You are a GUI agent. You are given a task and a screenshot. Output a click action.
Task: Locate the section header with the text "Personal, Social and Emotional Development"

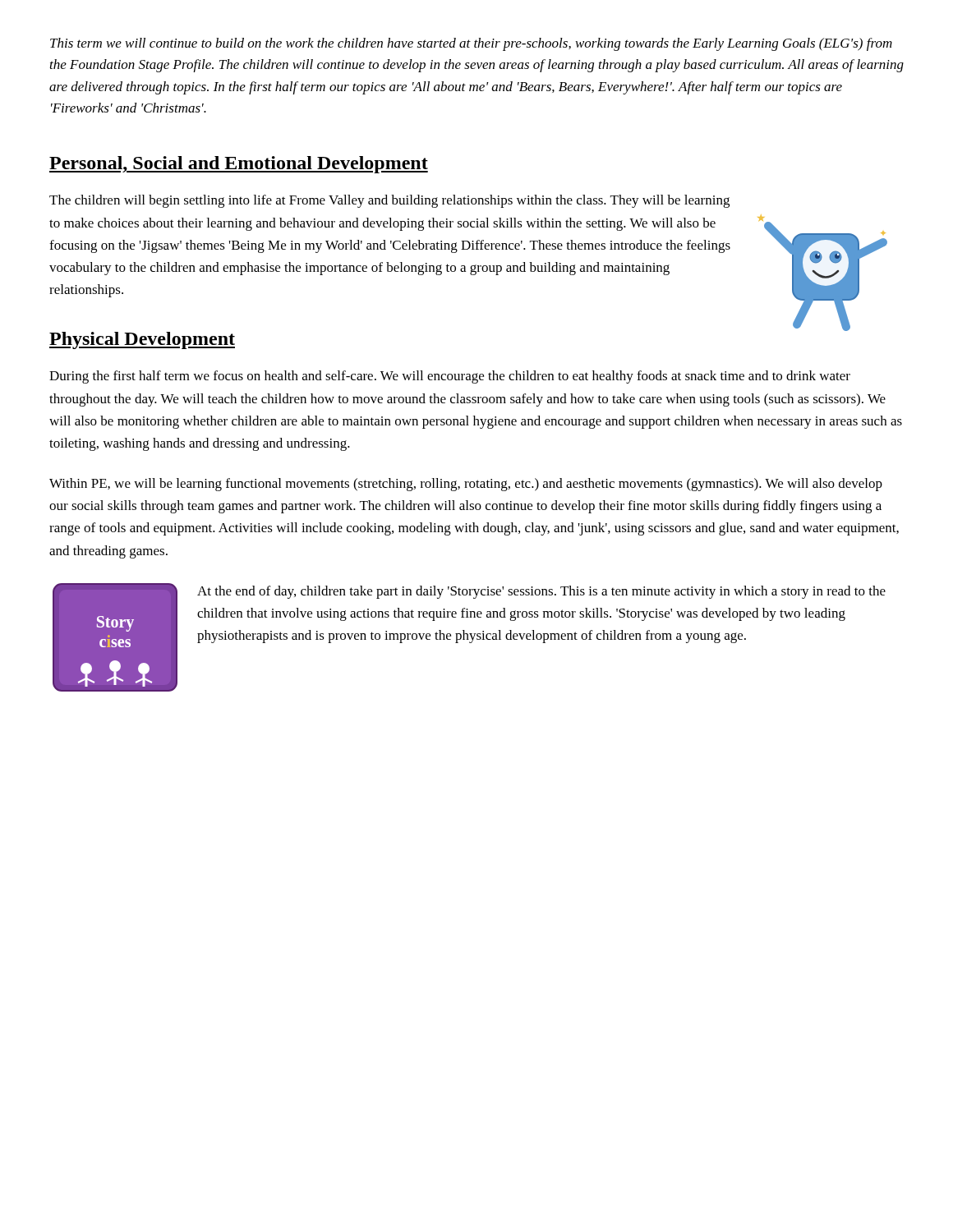[x=239, y=163]
